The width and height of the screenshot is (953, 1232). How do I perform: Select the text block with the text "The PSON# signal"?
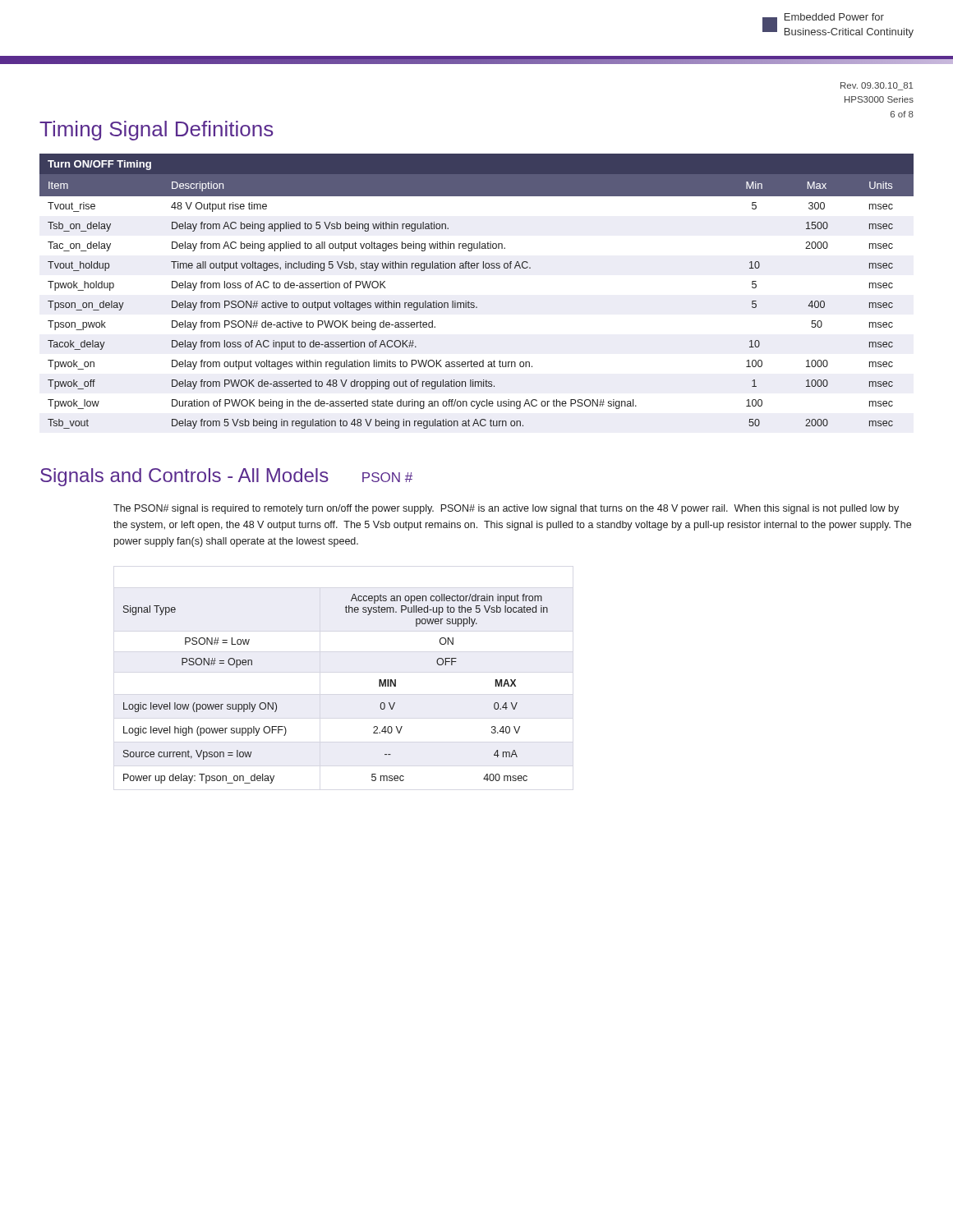coord(513,525)
